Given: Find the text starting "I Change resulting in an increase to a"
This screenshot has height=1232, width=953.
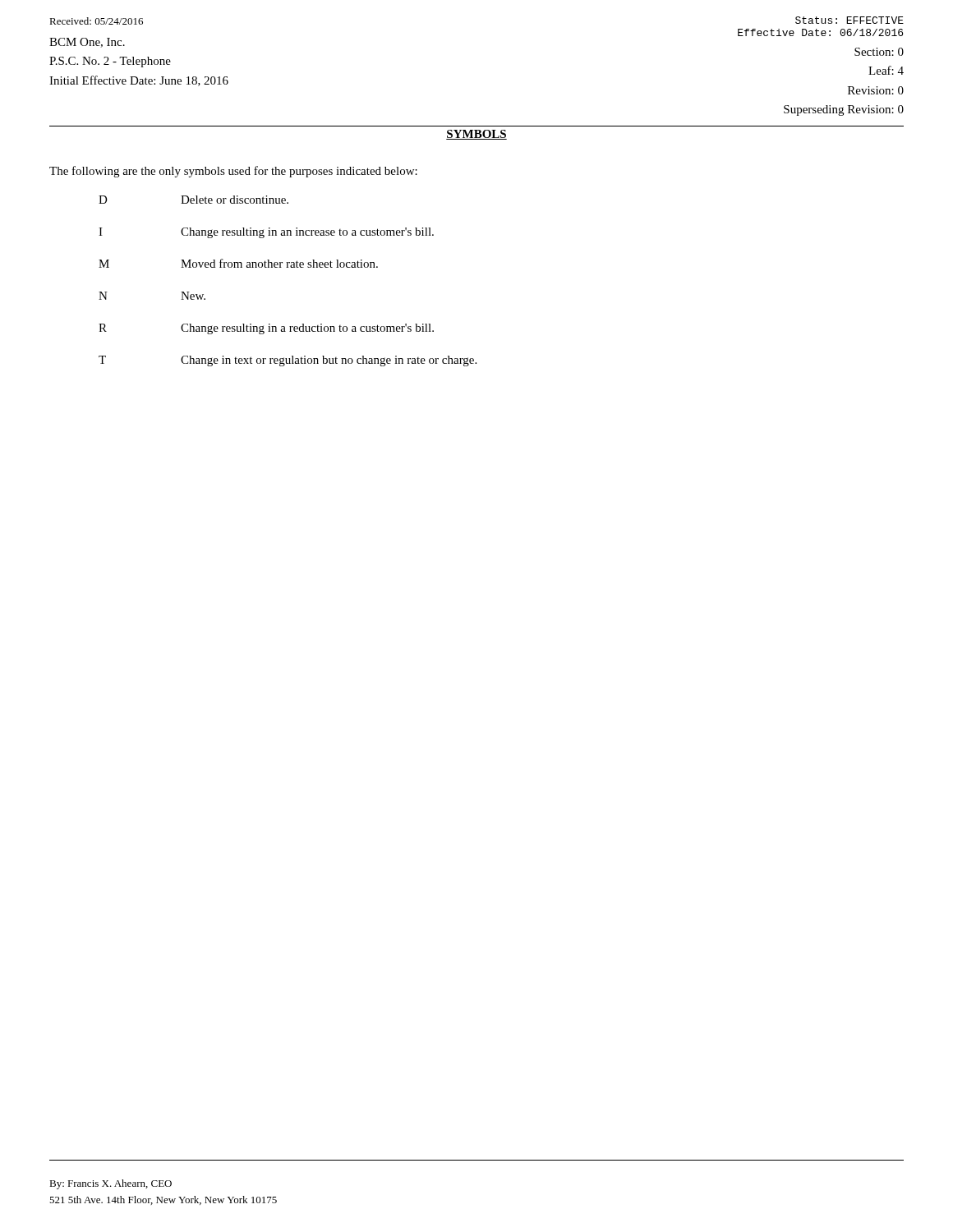Looking at the screenshot, I should click(266, 233).
